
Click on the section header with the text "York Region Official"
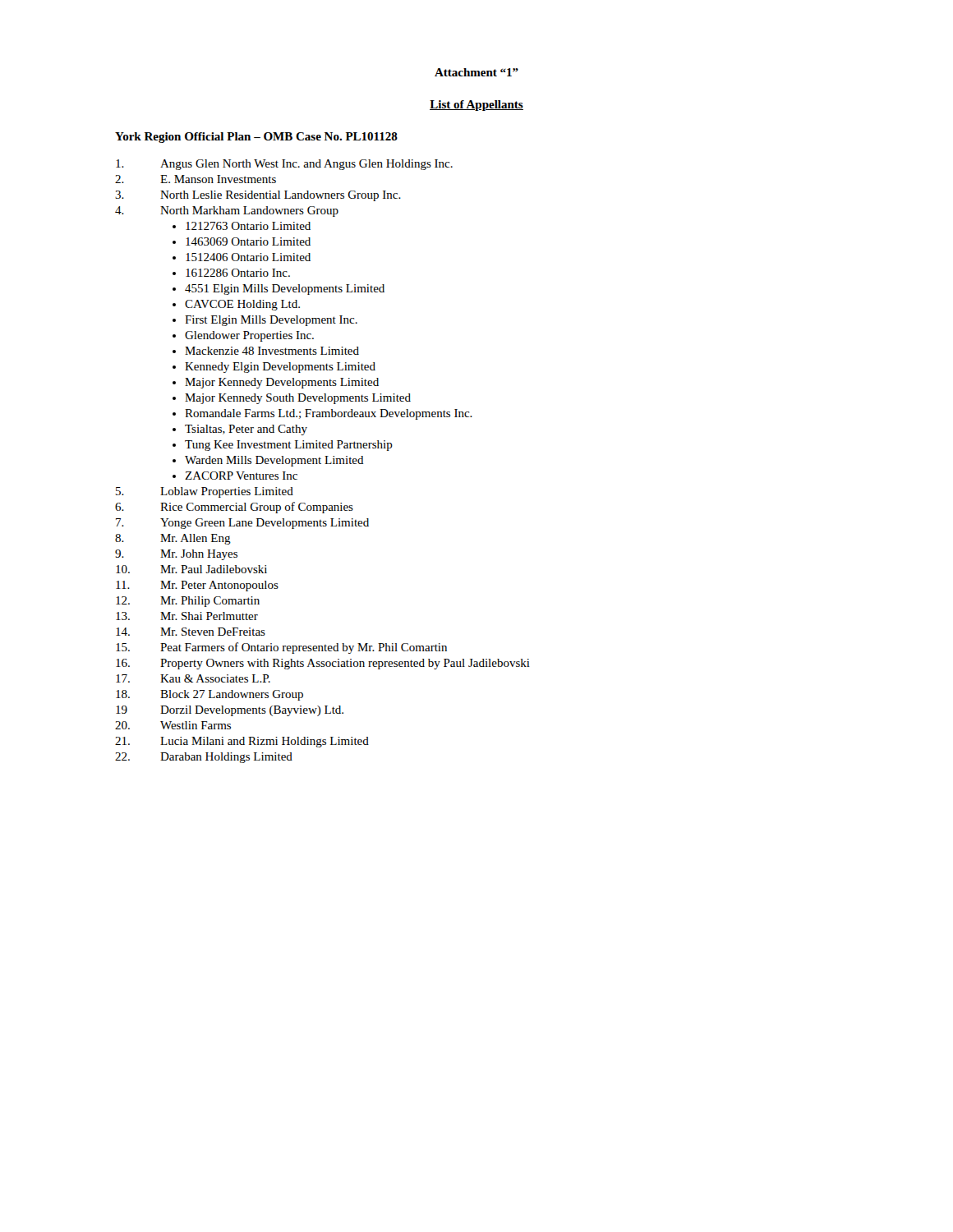[256, 136]
